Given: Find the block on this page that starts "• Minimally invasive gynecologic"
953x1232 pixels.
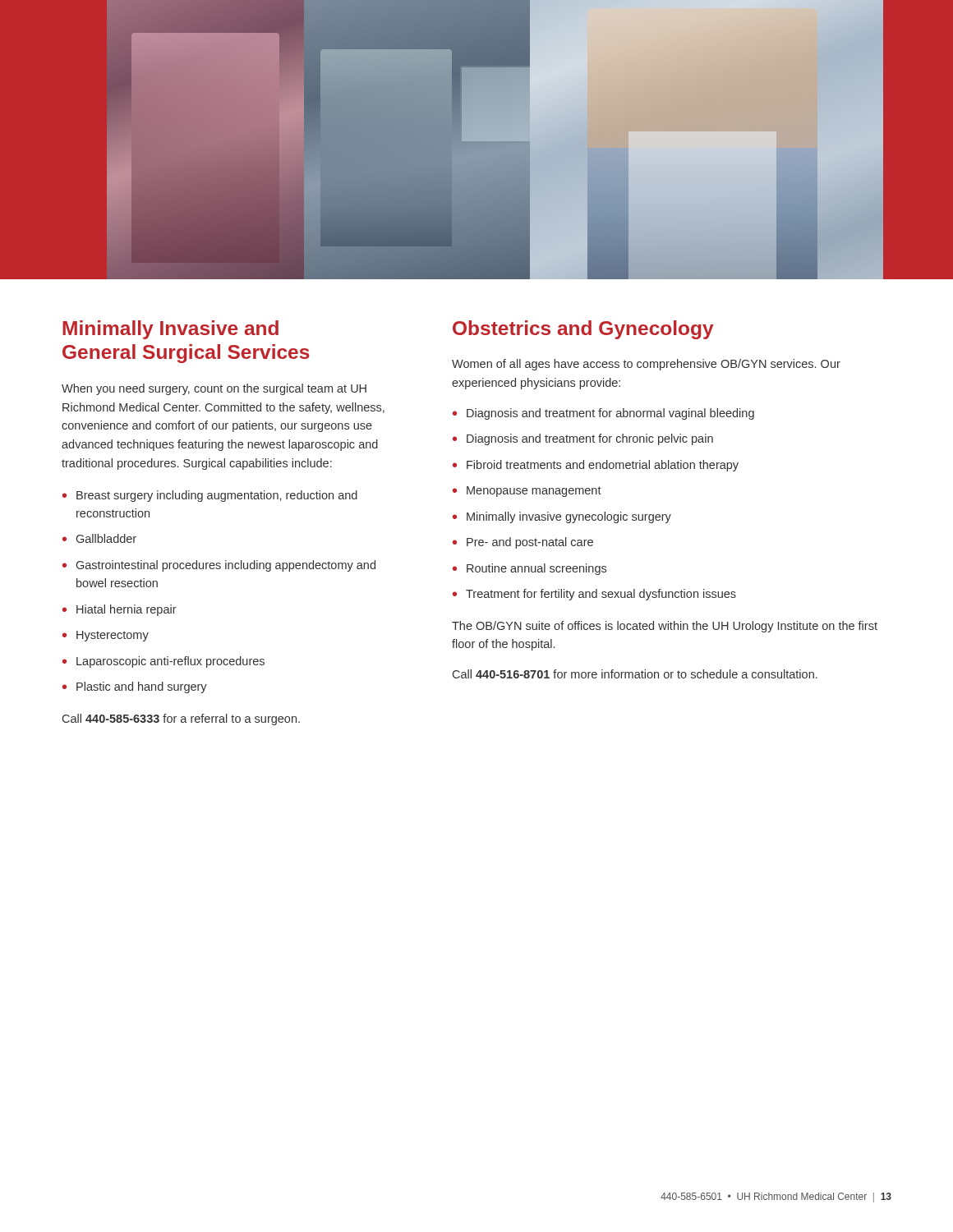Looking at the screenshot, I should [561, 517].
